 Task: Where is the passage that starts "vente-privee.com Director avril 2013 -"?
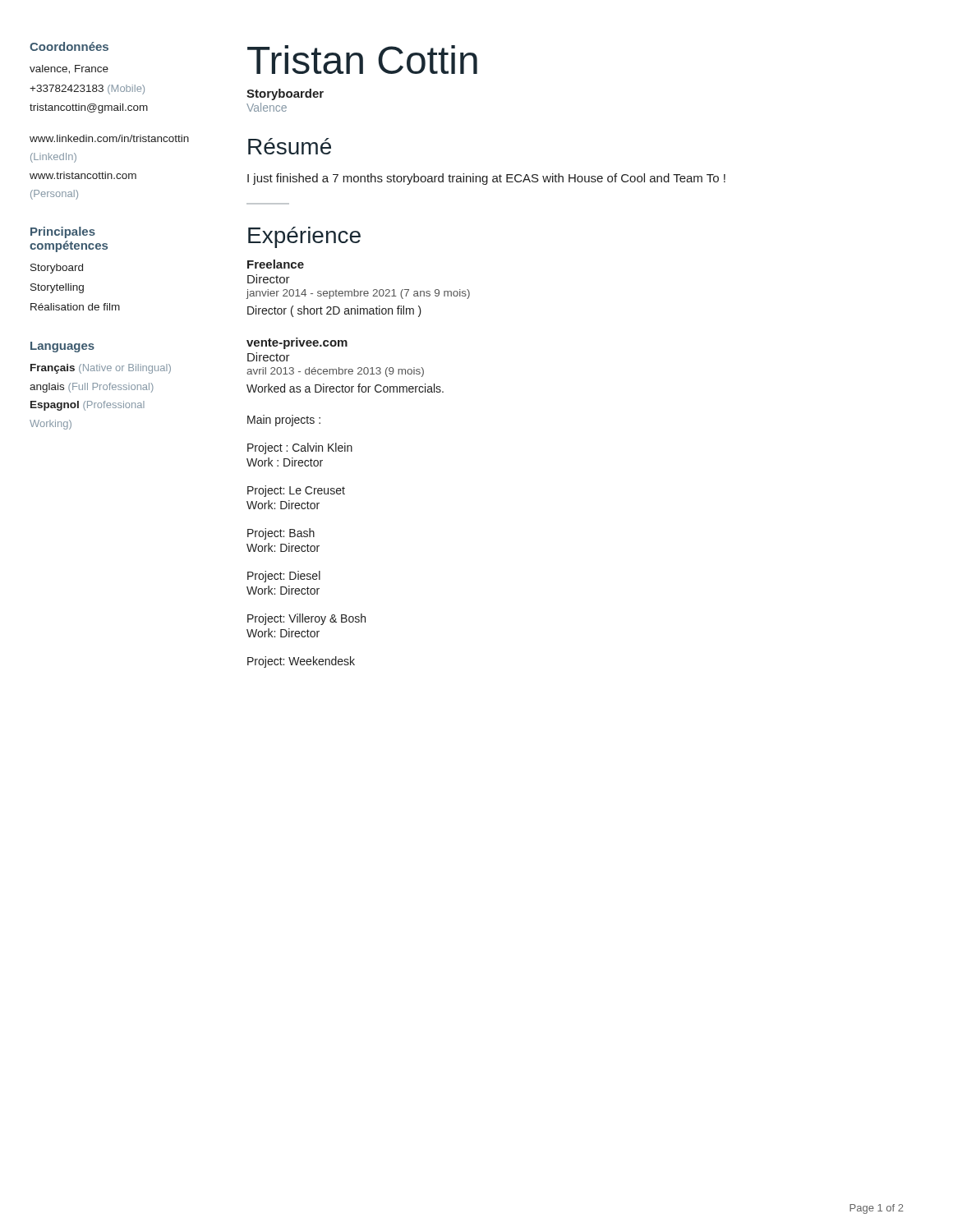click(x=297, y=343)
